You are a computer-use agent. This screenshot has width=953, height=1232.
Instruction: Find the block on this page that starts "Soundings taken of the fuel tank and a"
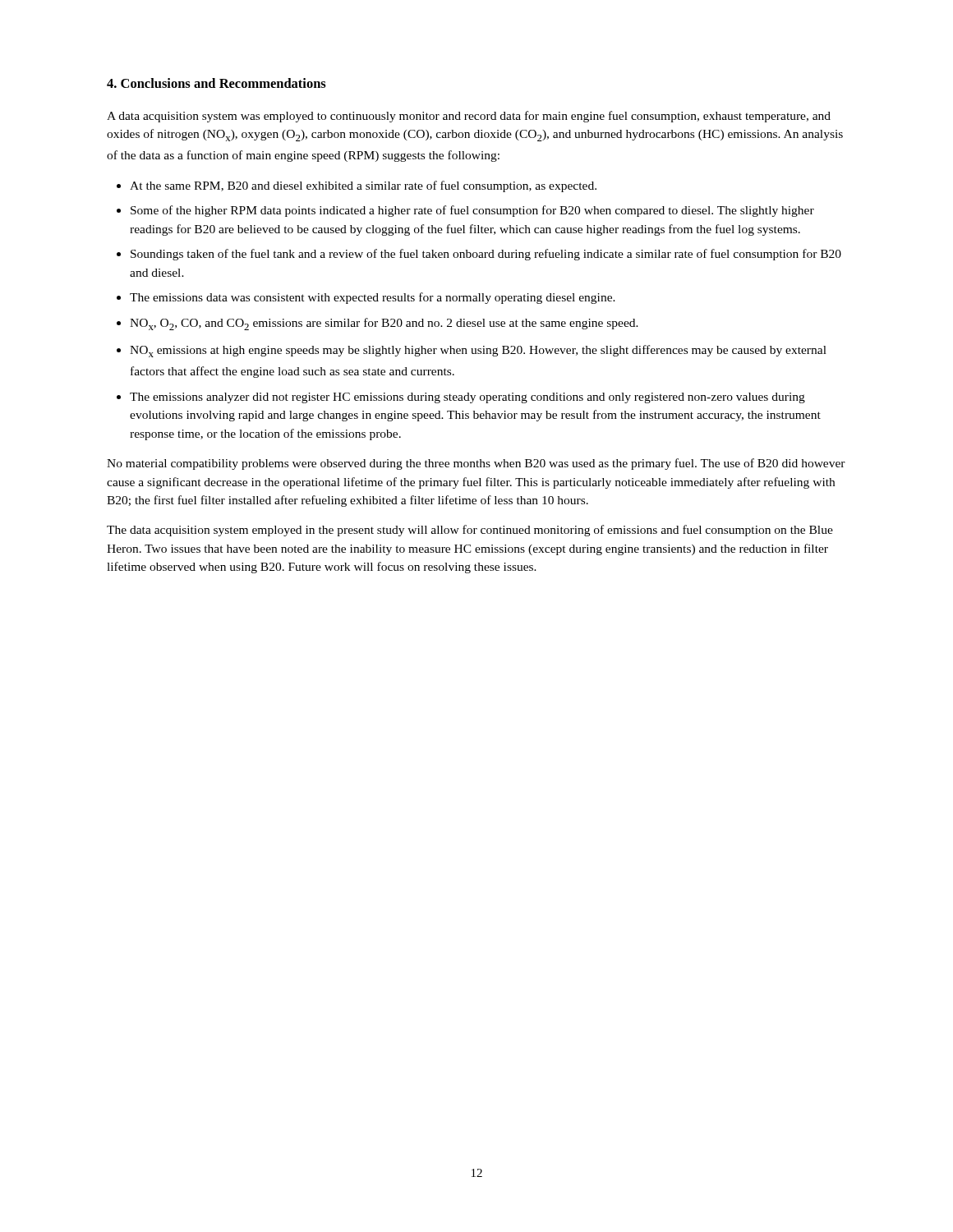[486, 263]
